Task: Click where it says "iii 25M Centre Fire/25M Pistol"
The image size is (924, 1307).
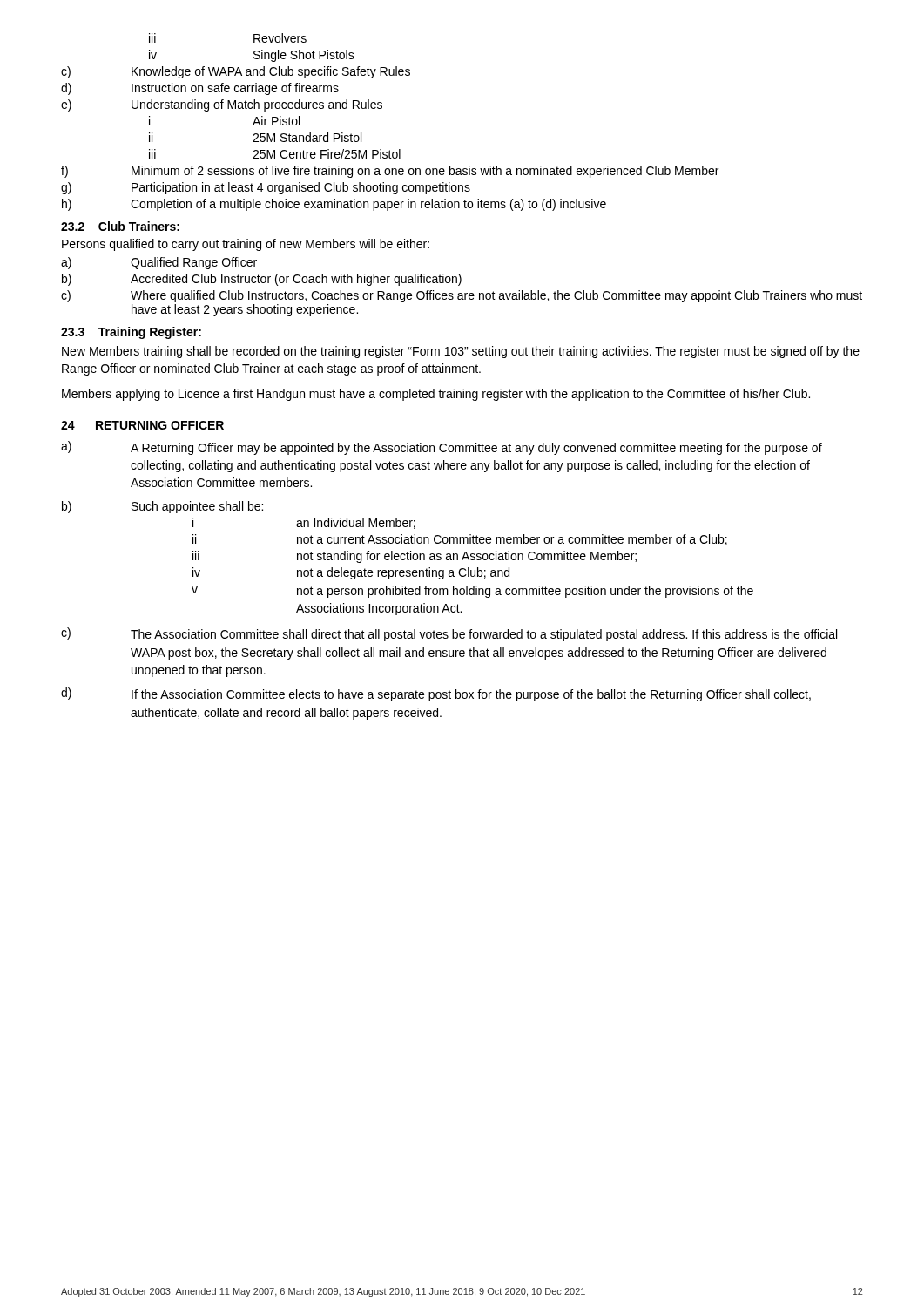Action: (x=275, y=154)
